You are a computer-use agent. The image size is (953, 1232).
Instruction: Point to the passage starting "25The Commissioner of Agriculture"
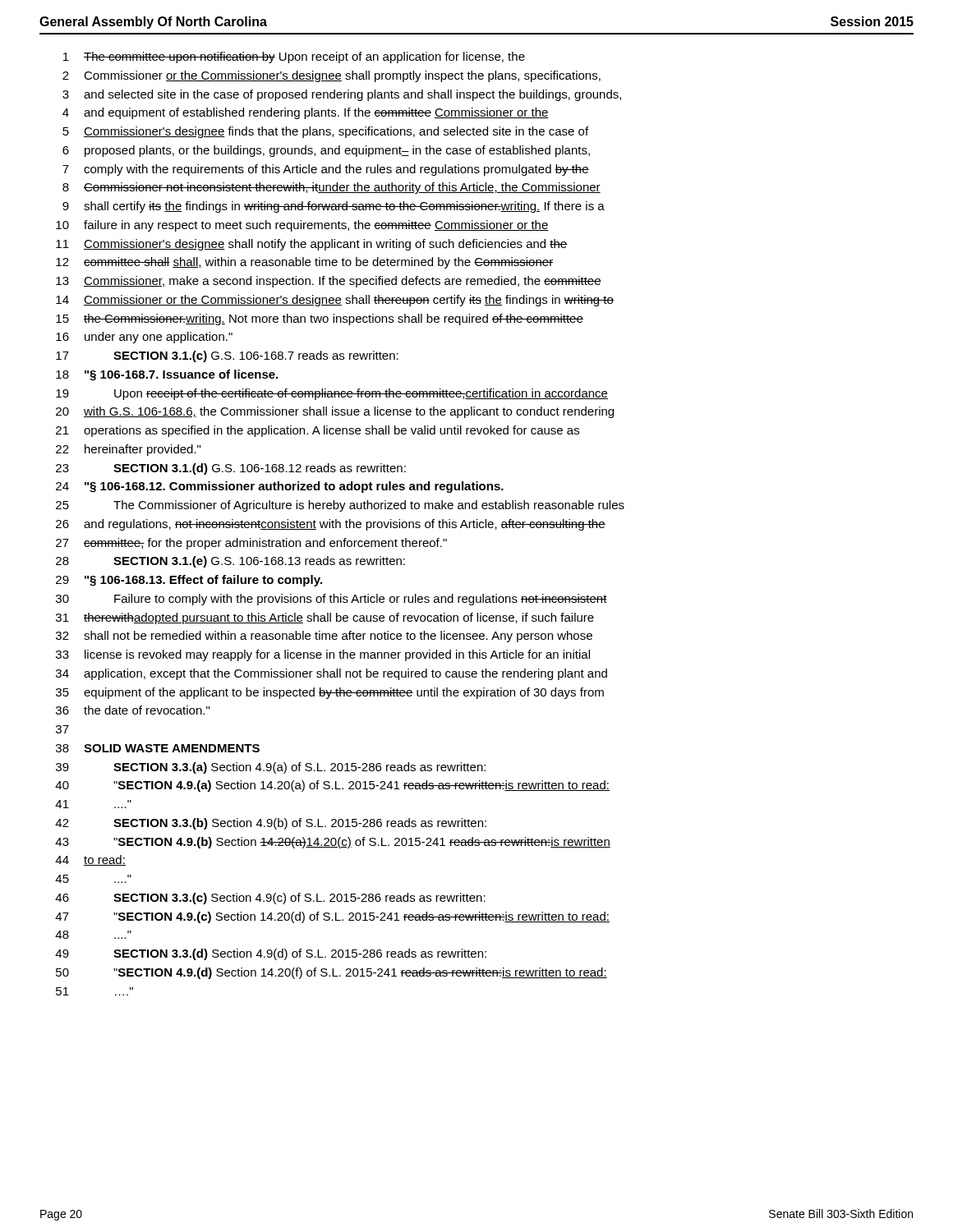point(476,524)
